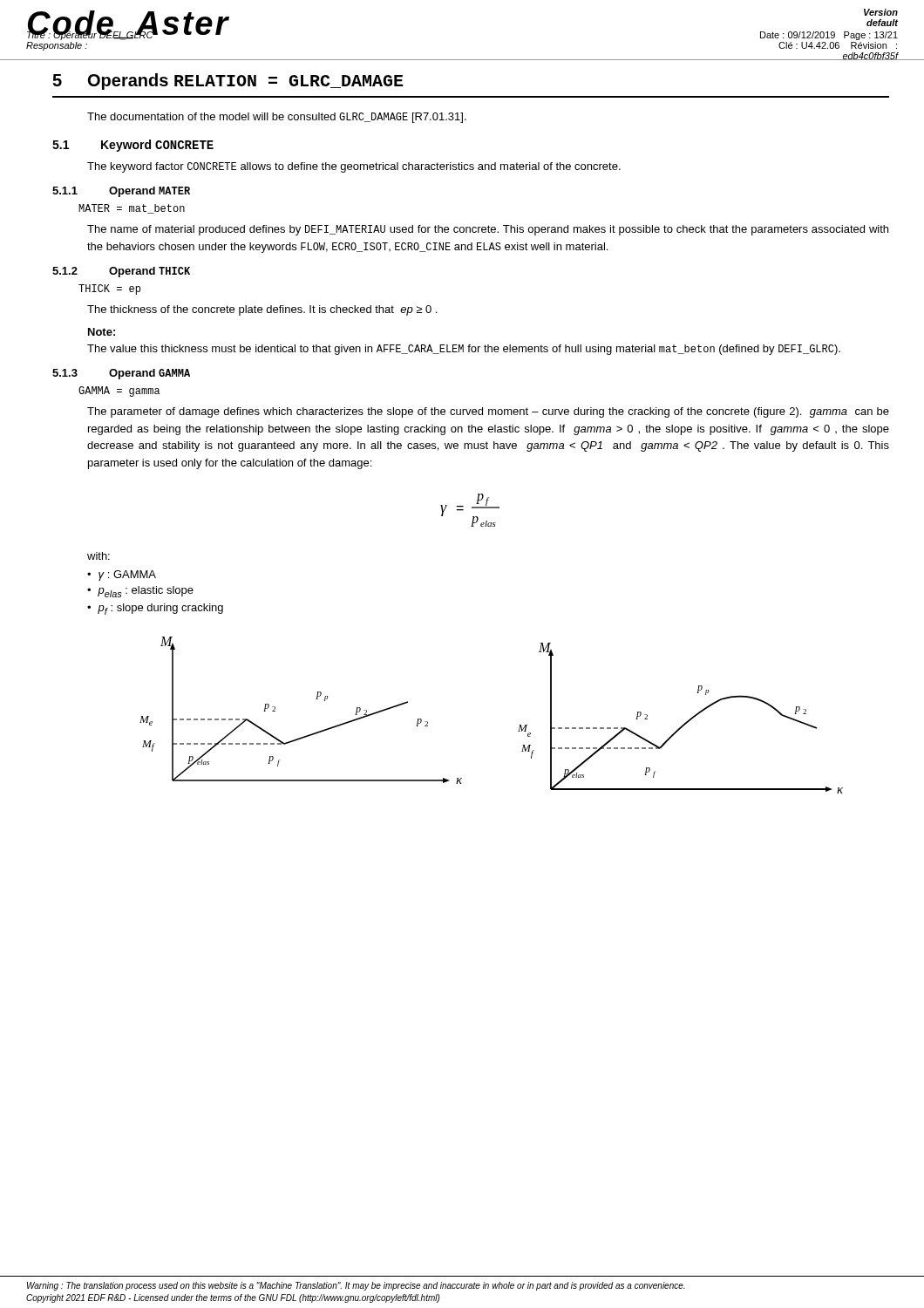This screenshot has height=1308, width=924.
Task: Locate the block of text that opens with "The name of material produced defines by DEFI_MATERIAU"
Action: (488, 238)
